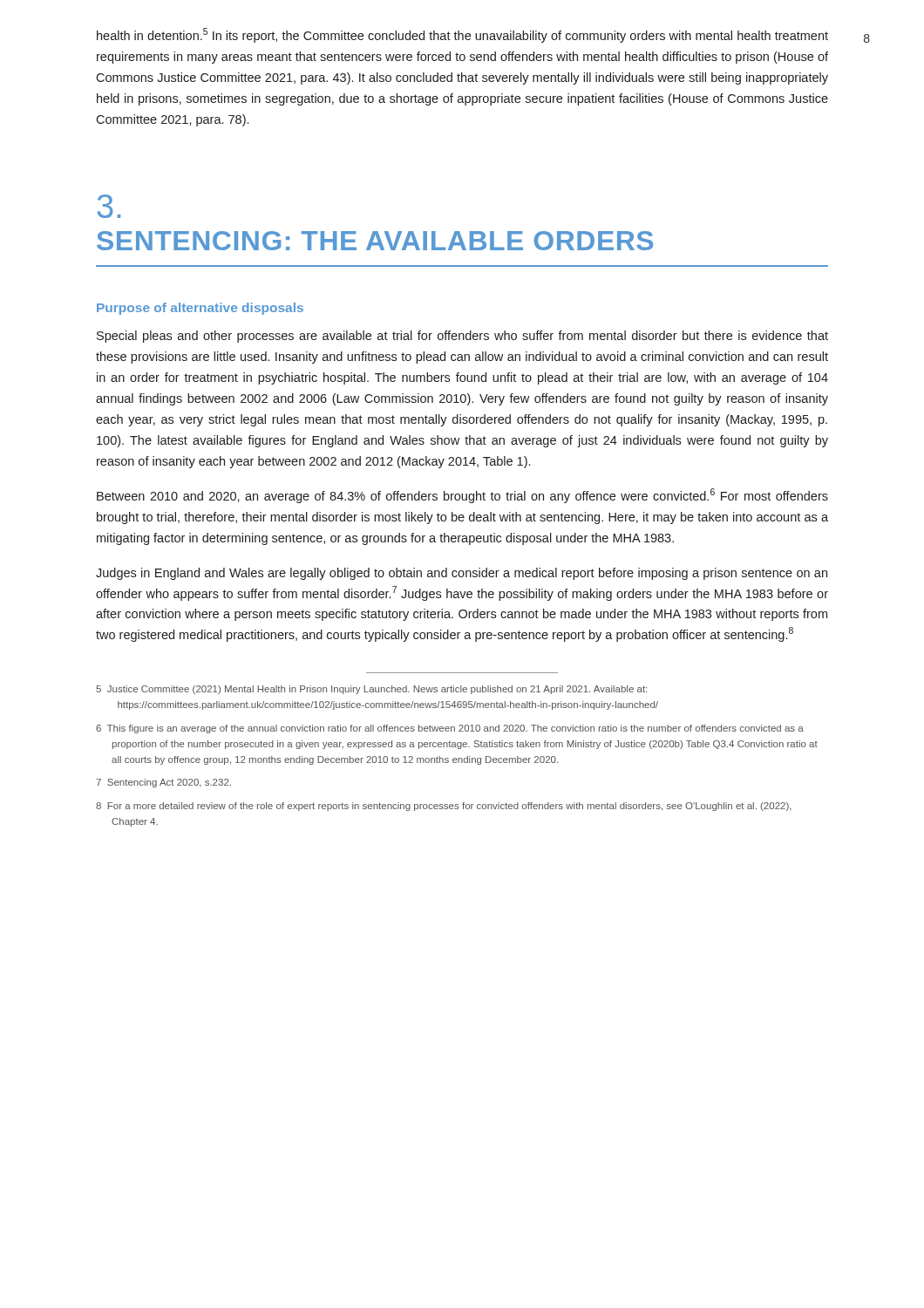Find the passage starting "Between 2010 and 2020,"
The height and width of the screenshot is (1308, 924).
(x=462, y=516)
